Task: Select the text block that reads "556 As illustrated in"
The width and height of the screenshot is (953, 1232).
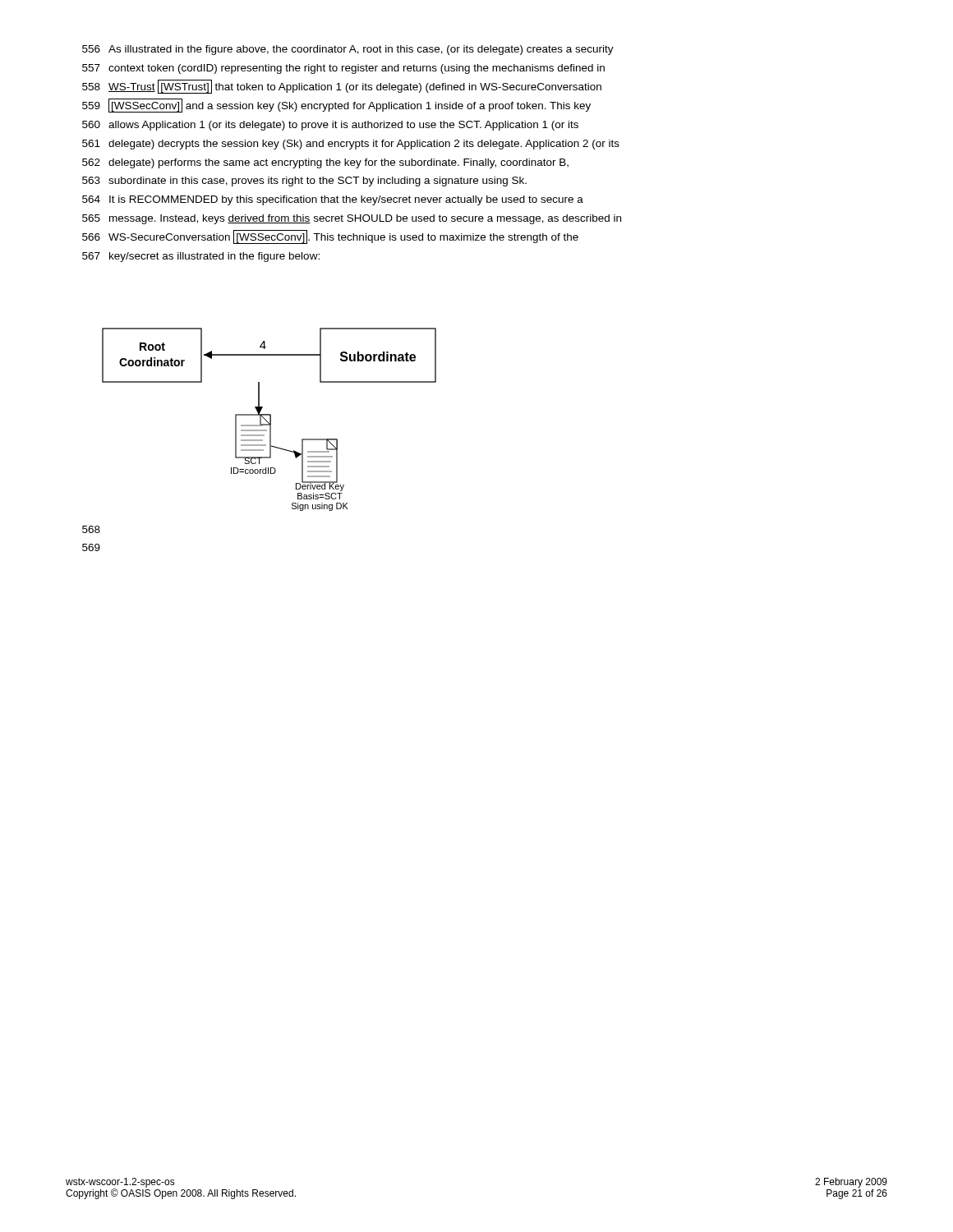Action: 476,50
